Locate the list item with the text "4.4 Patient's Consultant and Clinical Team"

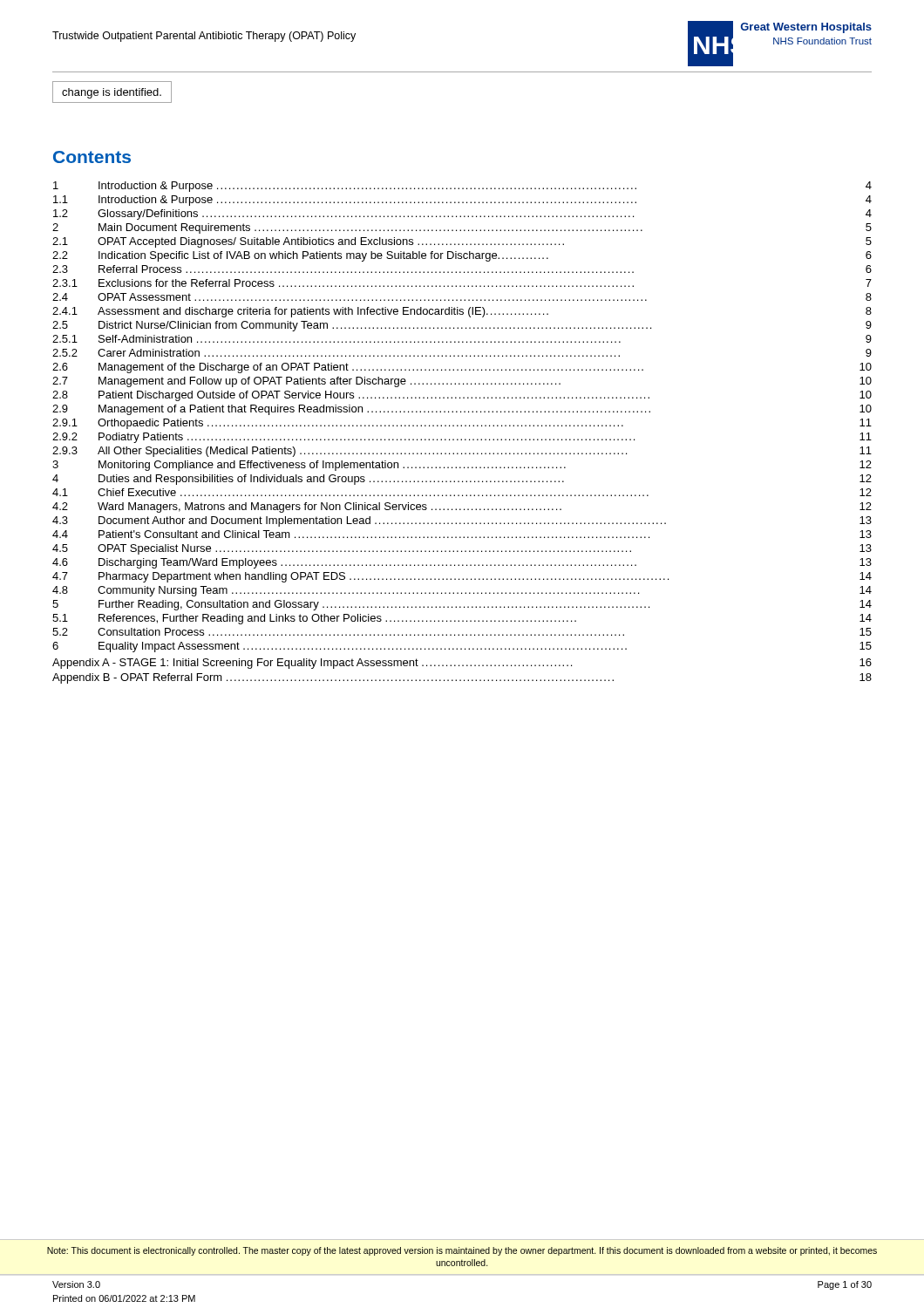coord(462,534)
